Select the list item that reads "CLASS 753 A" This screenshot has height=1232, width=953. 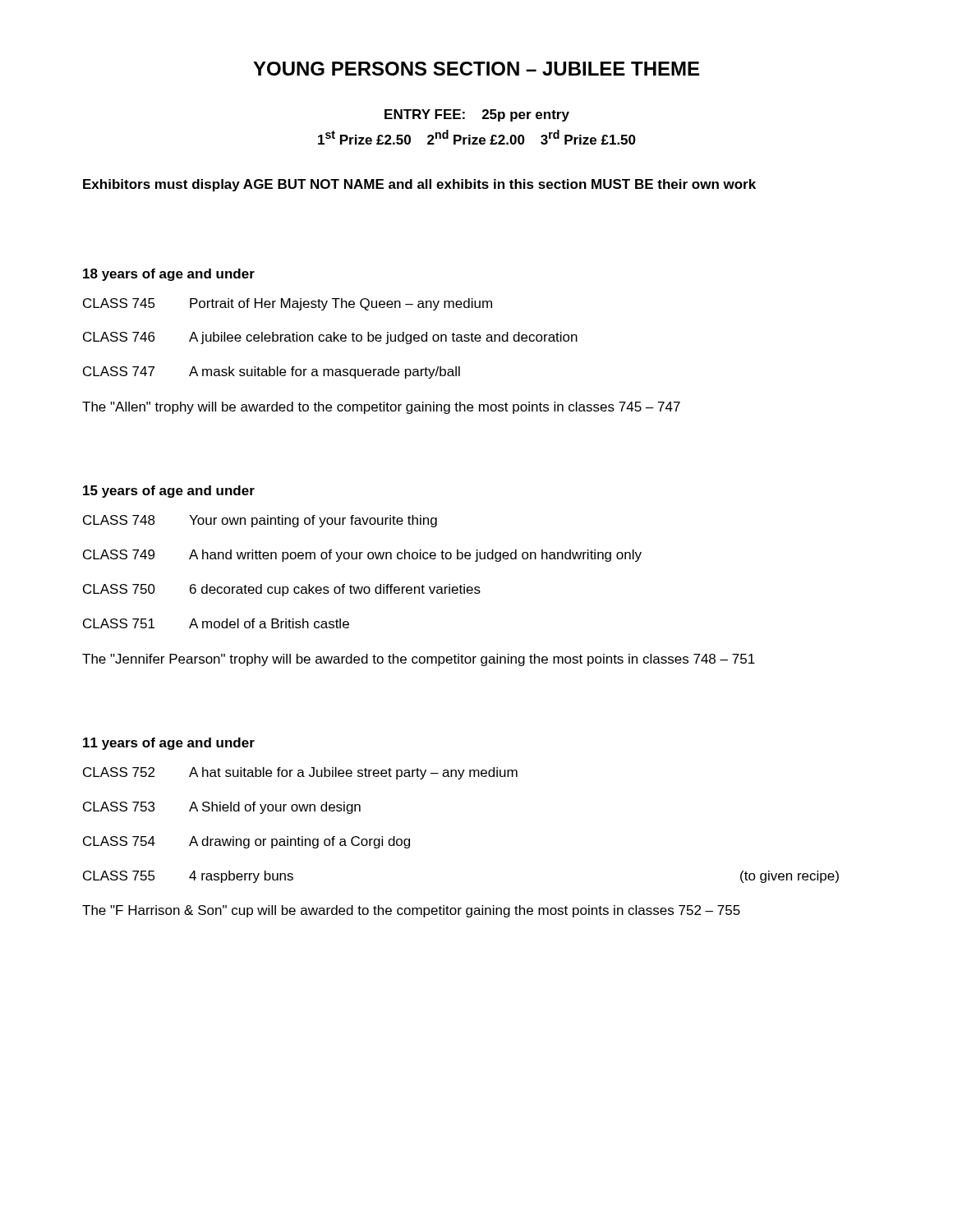(222, 808)
